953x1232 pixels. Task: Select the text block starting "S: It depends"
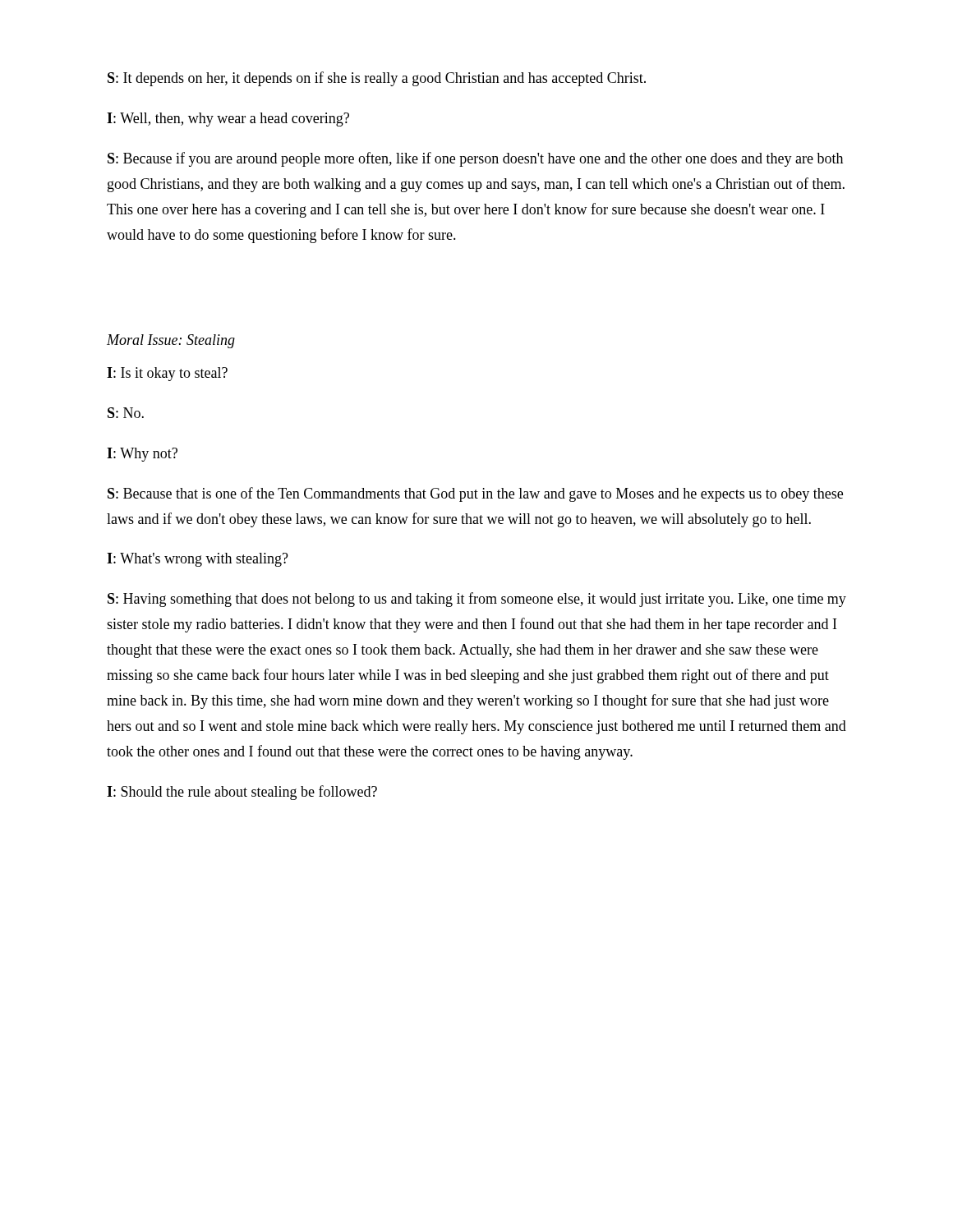(377, 78)
